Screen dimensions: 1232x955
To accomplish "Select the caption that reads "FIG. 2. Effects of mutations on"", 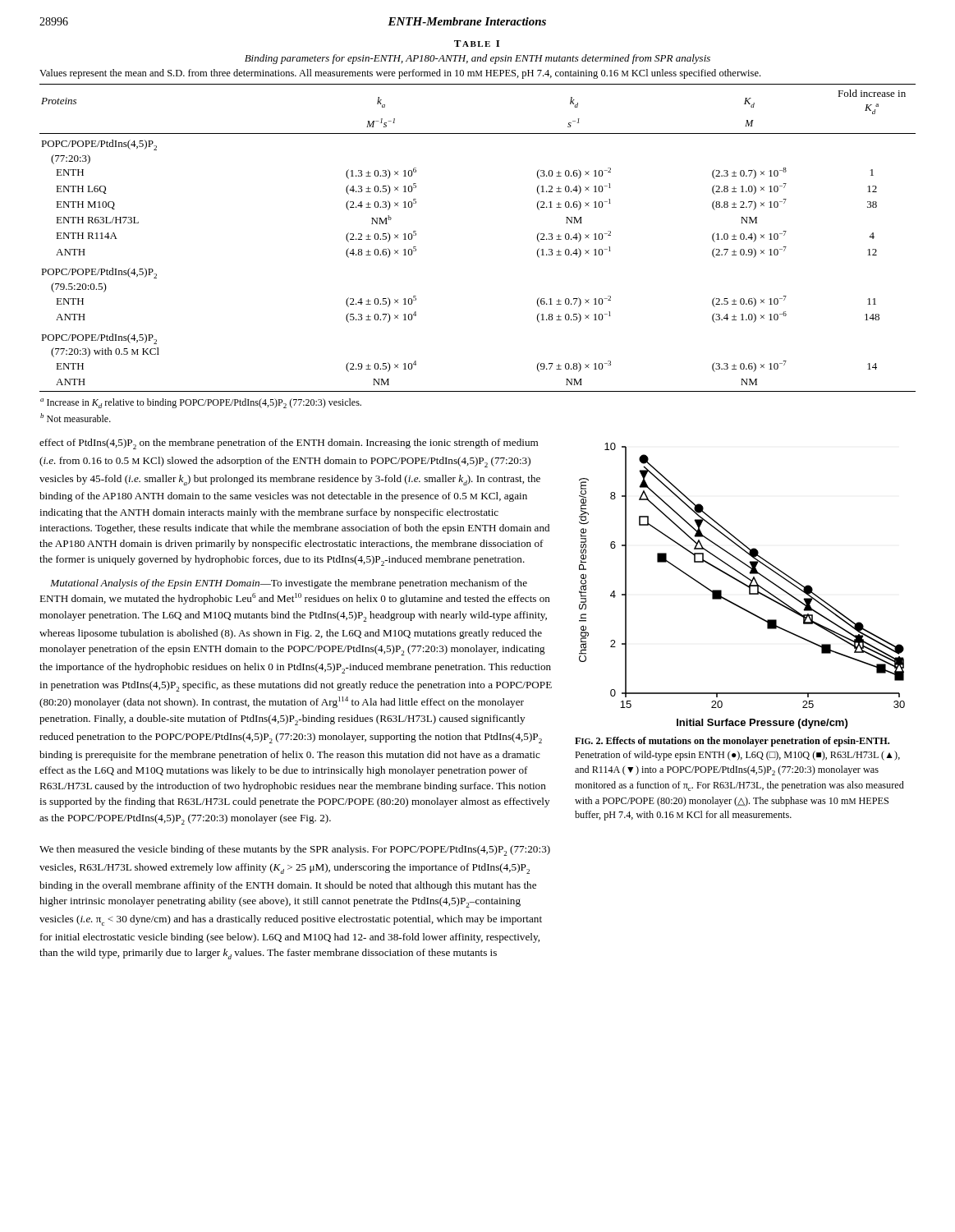I will point(739,778).
